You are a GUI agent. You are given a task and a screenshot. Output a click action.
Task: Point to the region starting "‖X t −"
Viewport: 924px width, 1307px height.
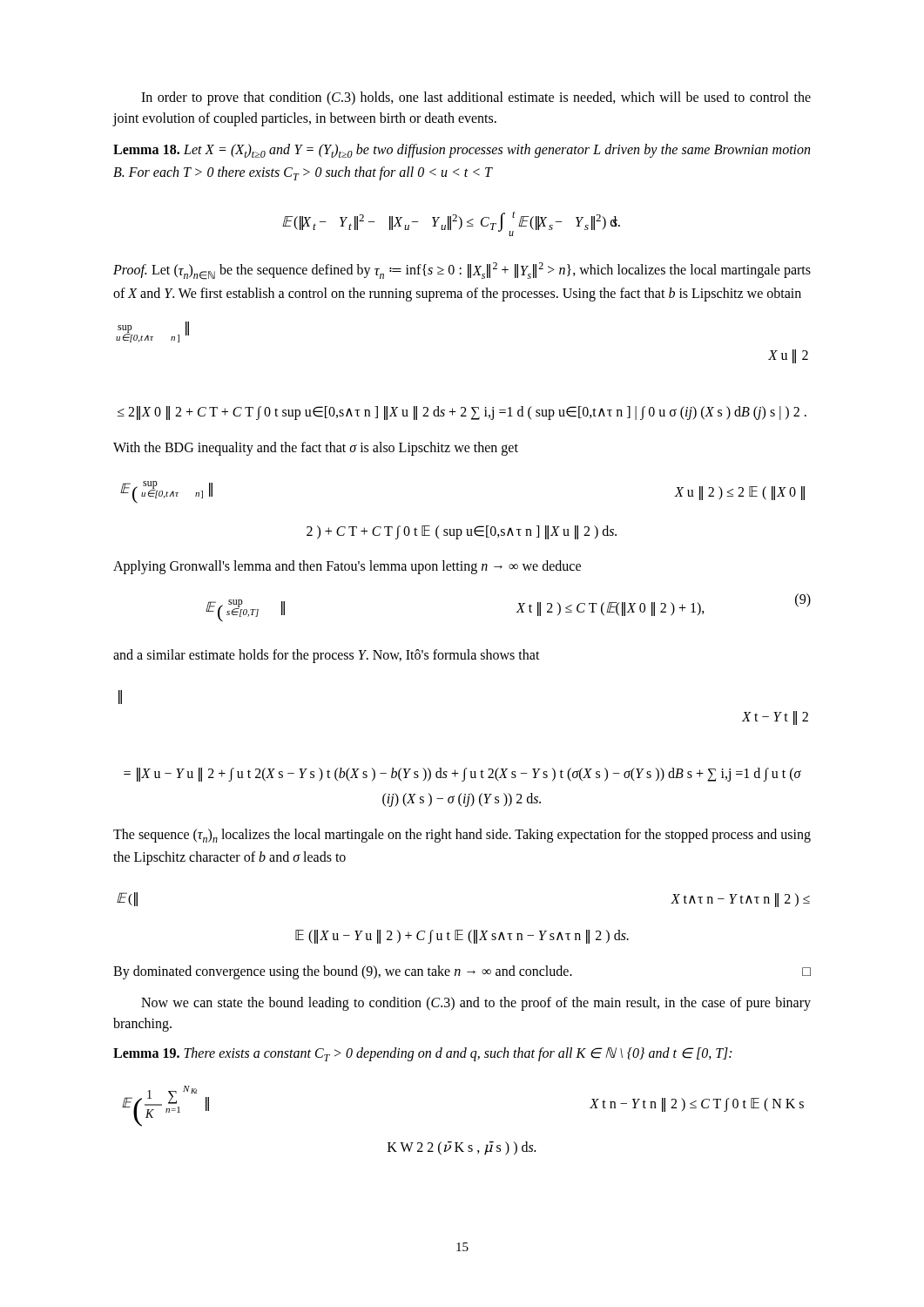tap(120, 697)
